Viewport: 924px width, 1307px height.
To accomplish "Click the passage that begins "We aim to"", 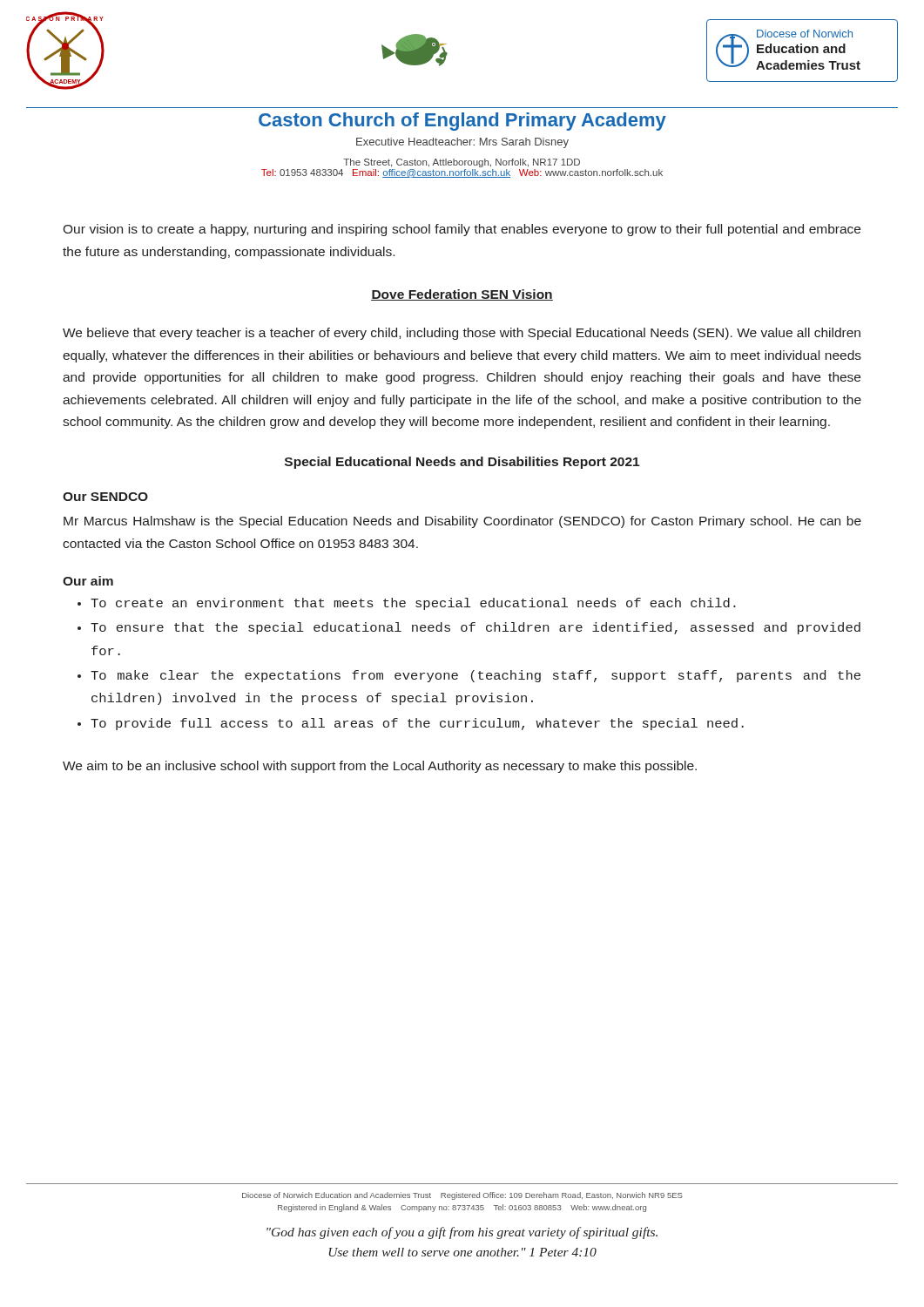I will pyautogui.click(x=380, y=766).
